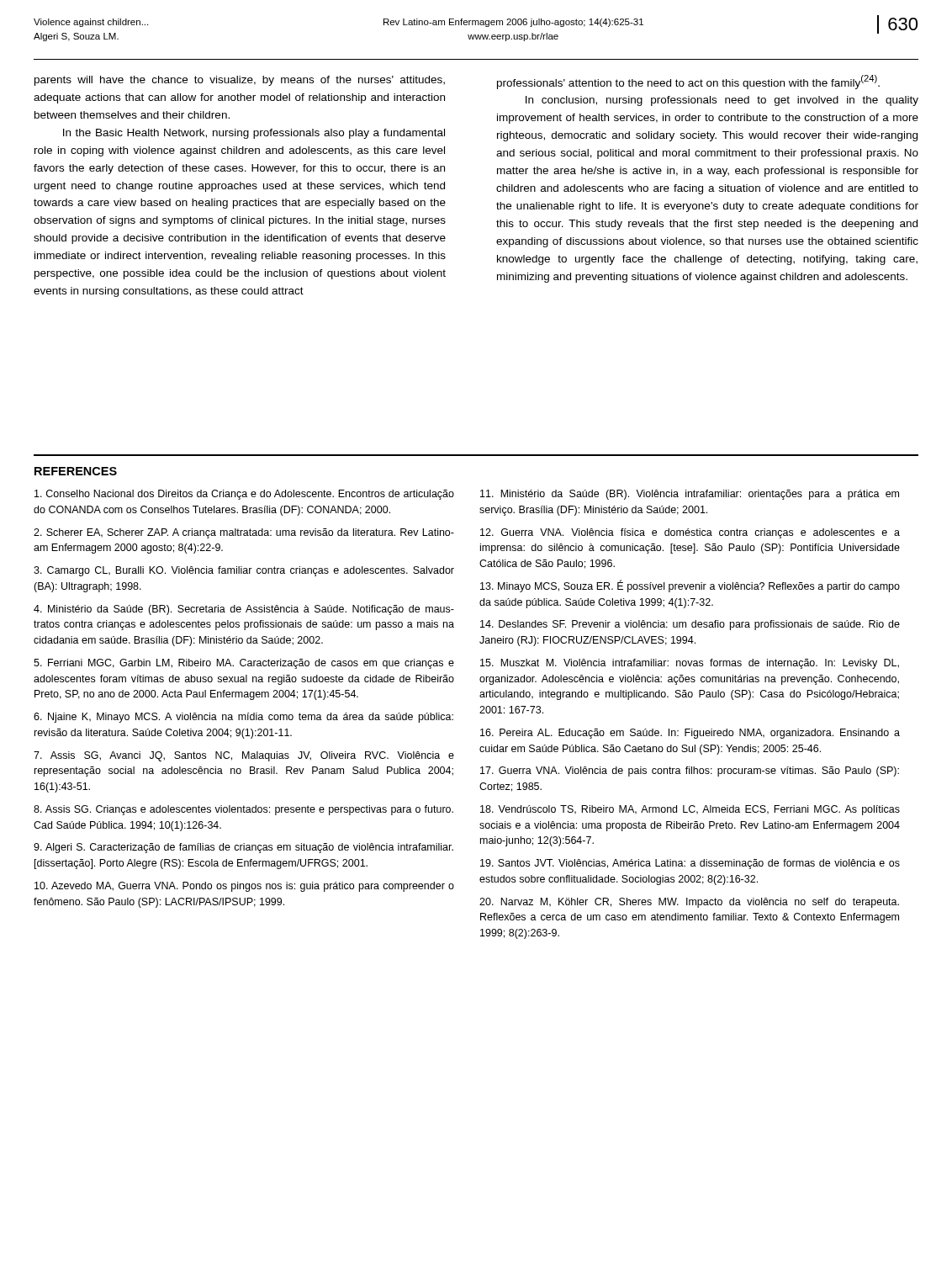Click on the passage starting "14. Deslandes SF. Prevenir"
The width and height of the screenshot is (952, 1262).
(x=690, y=632)
